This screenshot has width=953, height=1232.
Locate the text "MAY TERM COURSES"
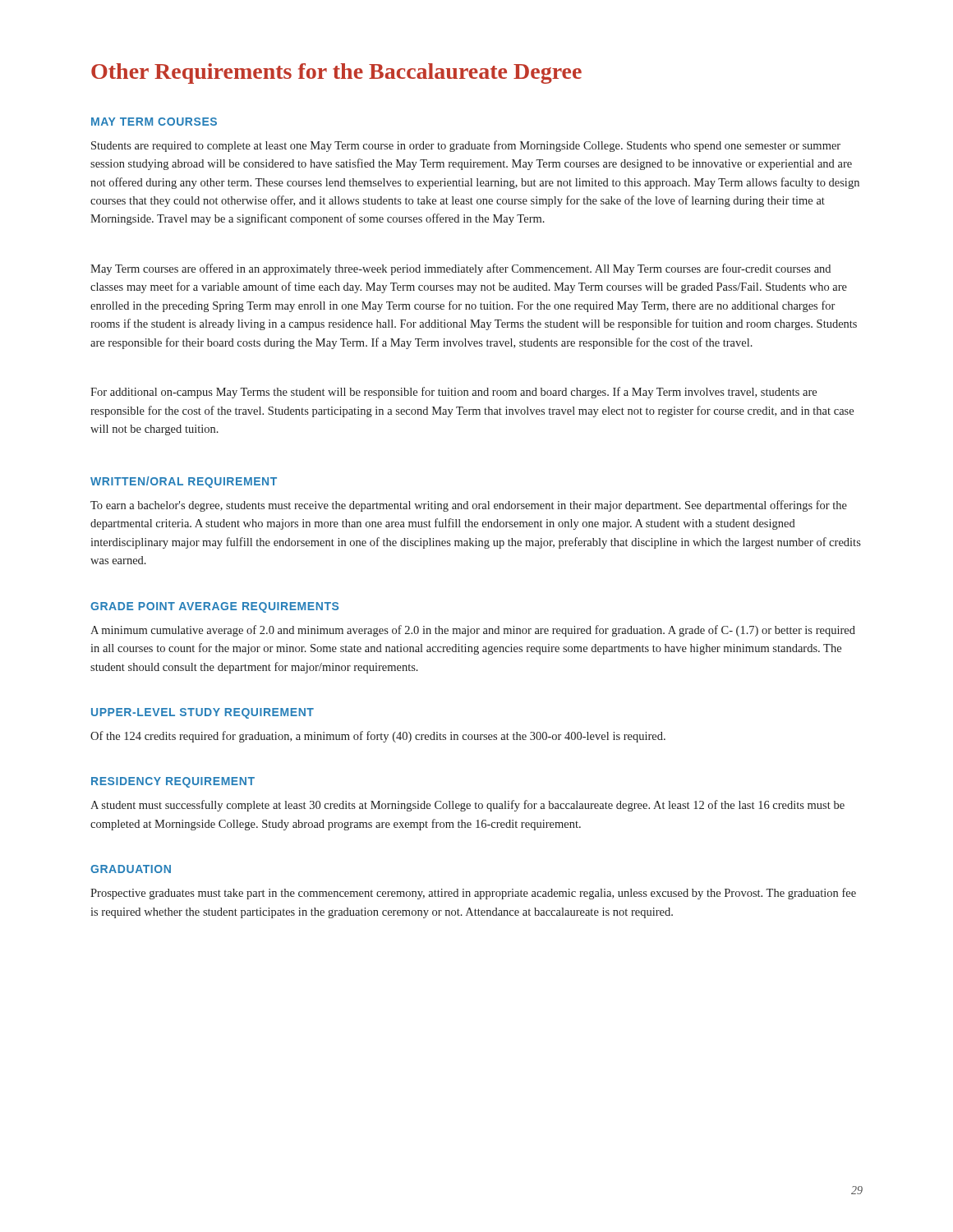point(154,121)
